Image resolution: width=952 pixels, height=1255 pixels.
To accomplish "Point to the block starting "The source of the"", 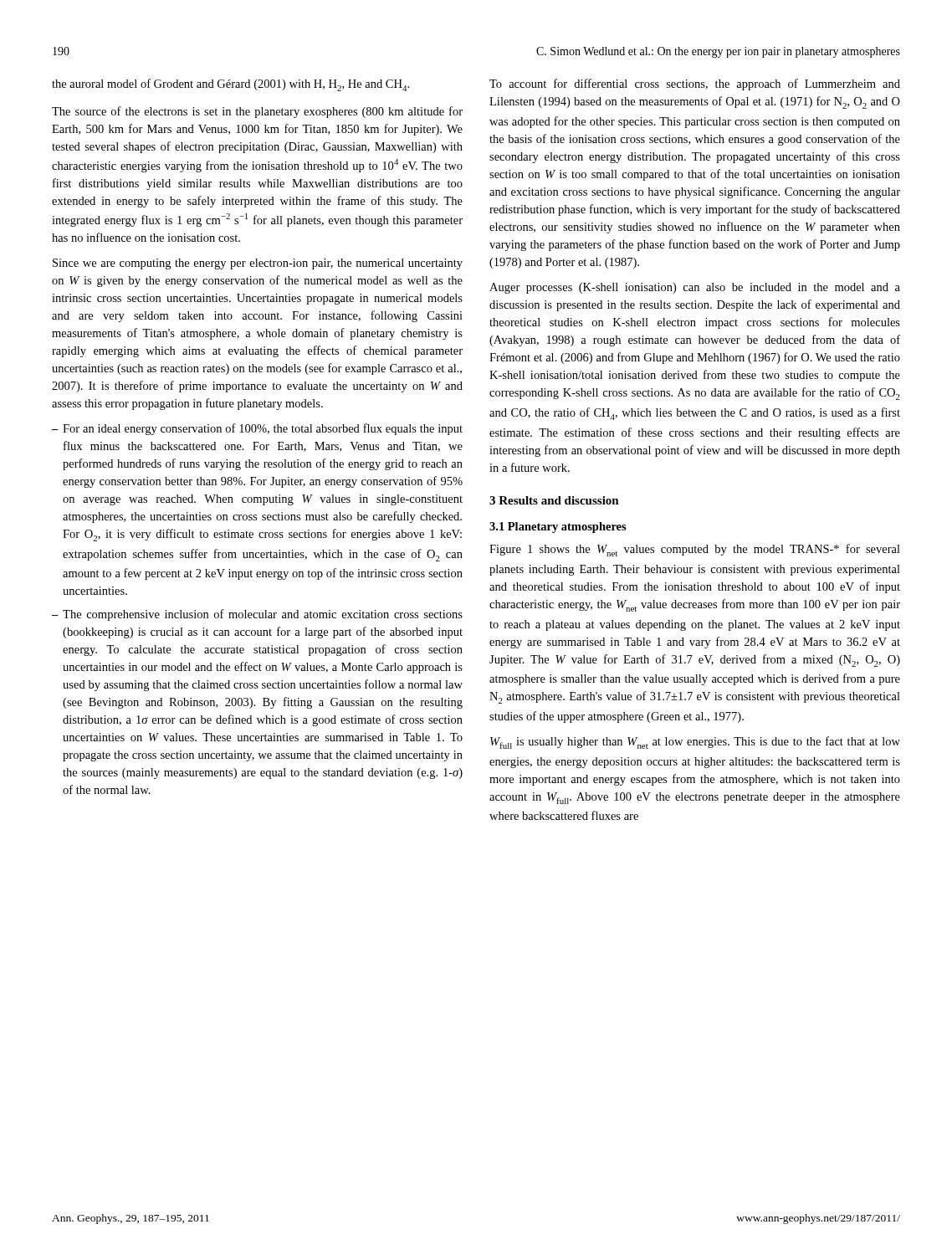I will tap(257, 175).
